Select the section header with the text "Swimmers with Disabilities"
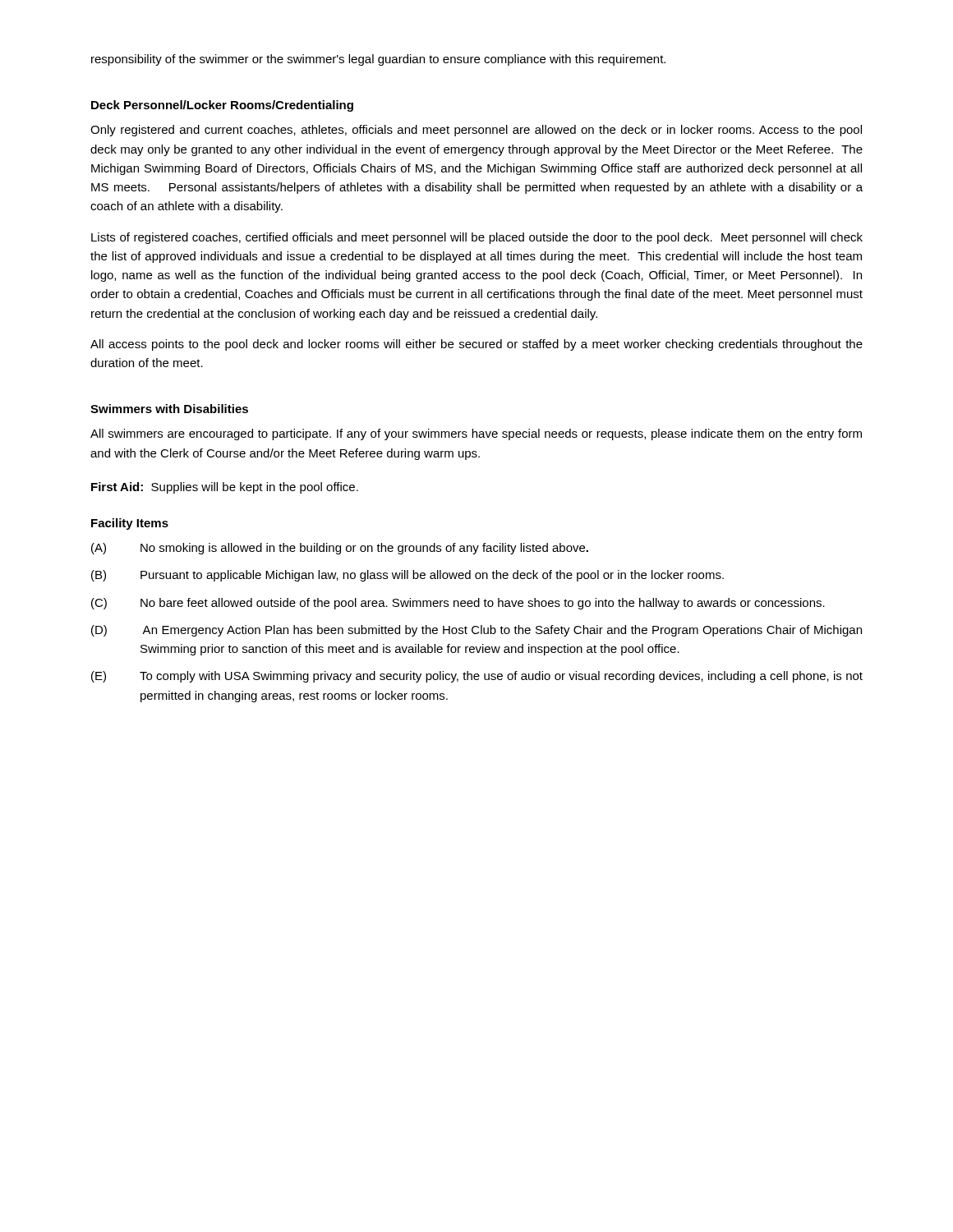Screen dimensions: 1232x953 (169, 409)
